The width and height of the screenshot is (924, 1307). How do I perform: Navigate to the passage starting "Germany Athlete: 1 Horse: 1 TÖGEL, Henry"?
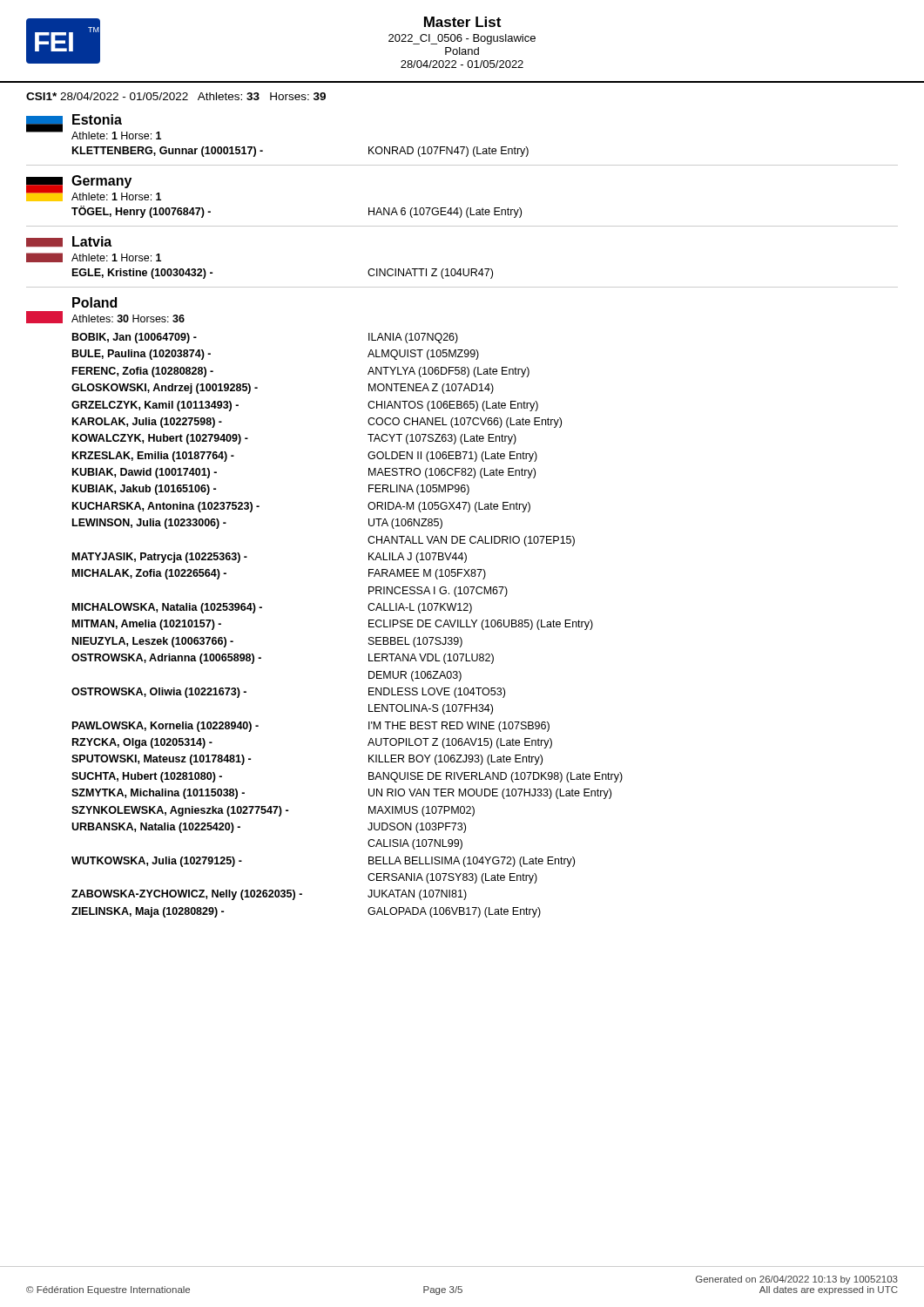(462, 196)
